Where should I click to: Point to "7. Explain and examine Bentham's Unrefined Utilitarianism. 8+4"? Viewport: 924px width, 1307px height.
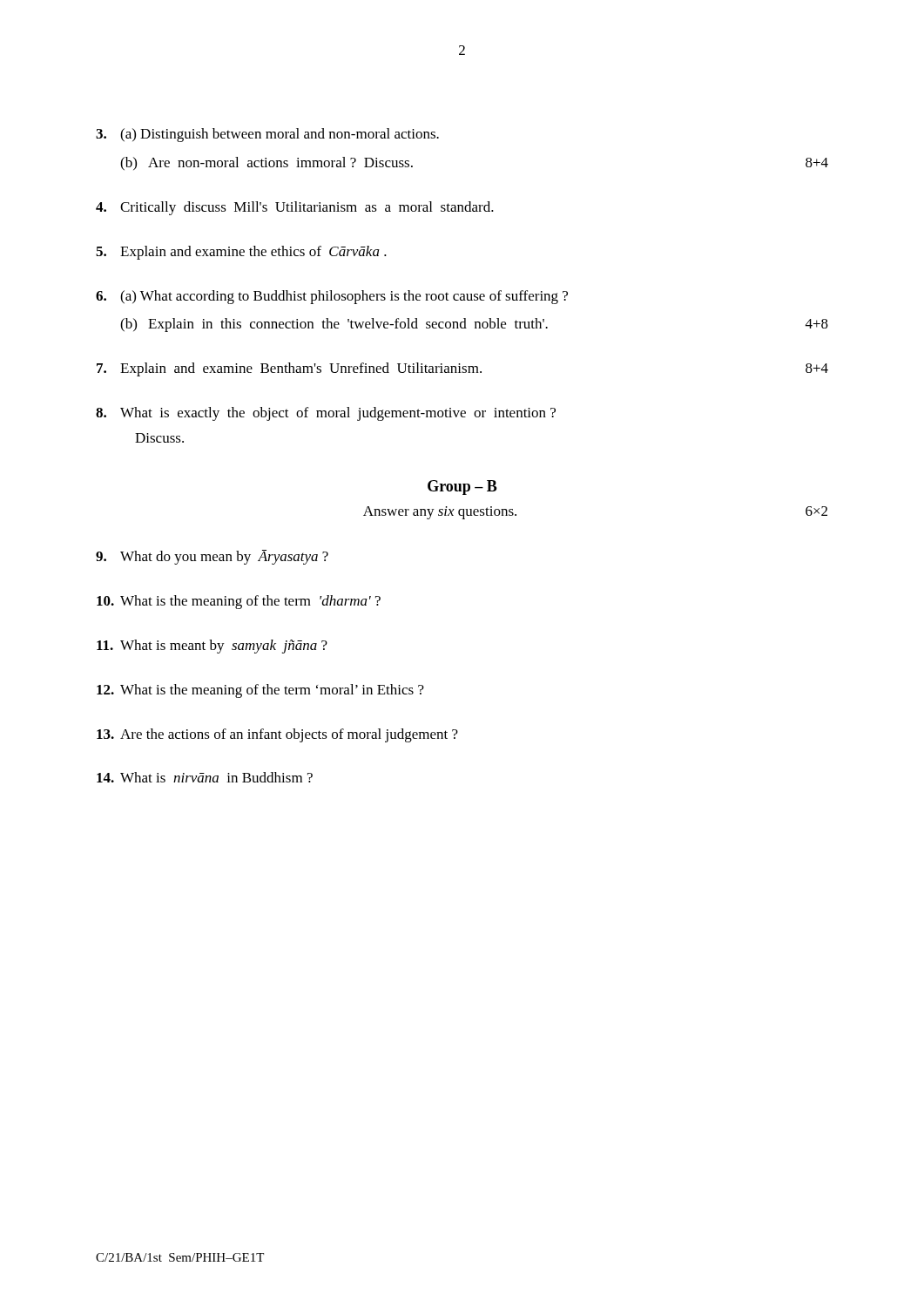click(x=462, y=369)
